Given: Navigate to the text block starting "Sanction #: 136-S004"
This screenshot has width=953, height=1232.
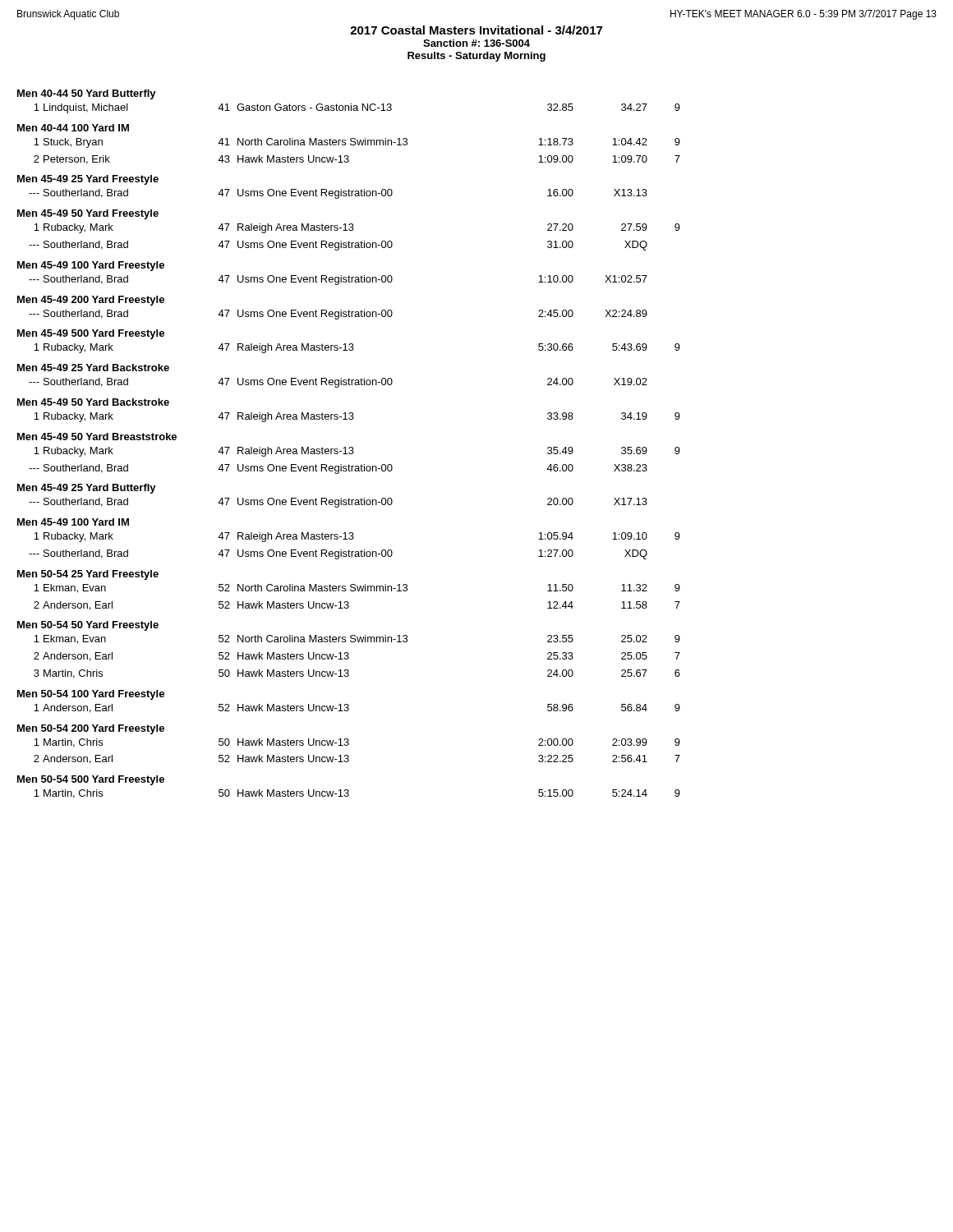Looking at the screenshot, I should [476, 43].
